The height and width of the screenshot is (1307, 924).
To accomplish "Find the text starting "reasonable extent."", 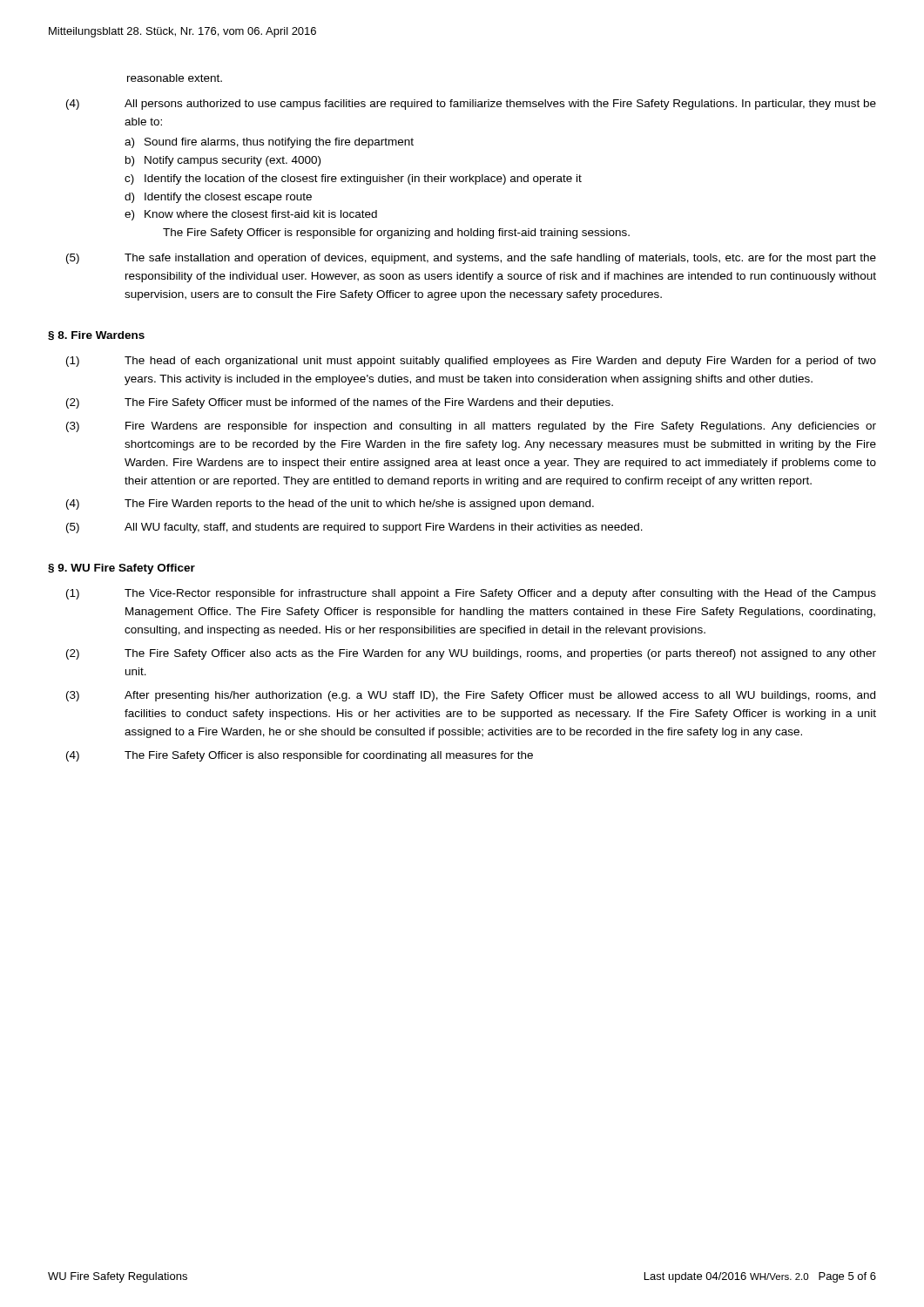I will pyautogui.click(x=175, y=78).
